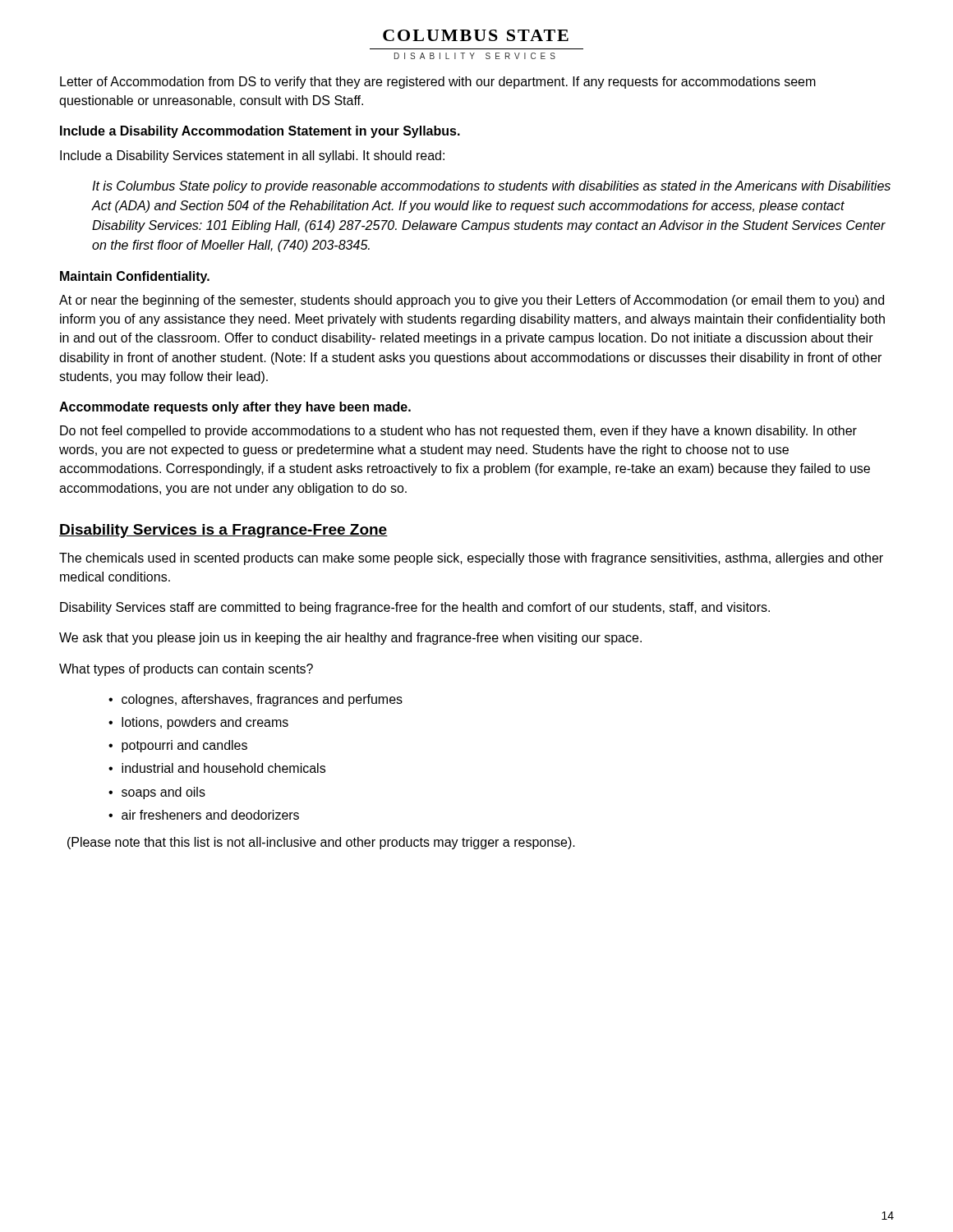The height and width of the screenshot is (1232, 953).
Task: Locate the block of text that opens with "• potpourri and"
Action: pos(178,746)
